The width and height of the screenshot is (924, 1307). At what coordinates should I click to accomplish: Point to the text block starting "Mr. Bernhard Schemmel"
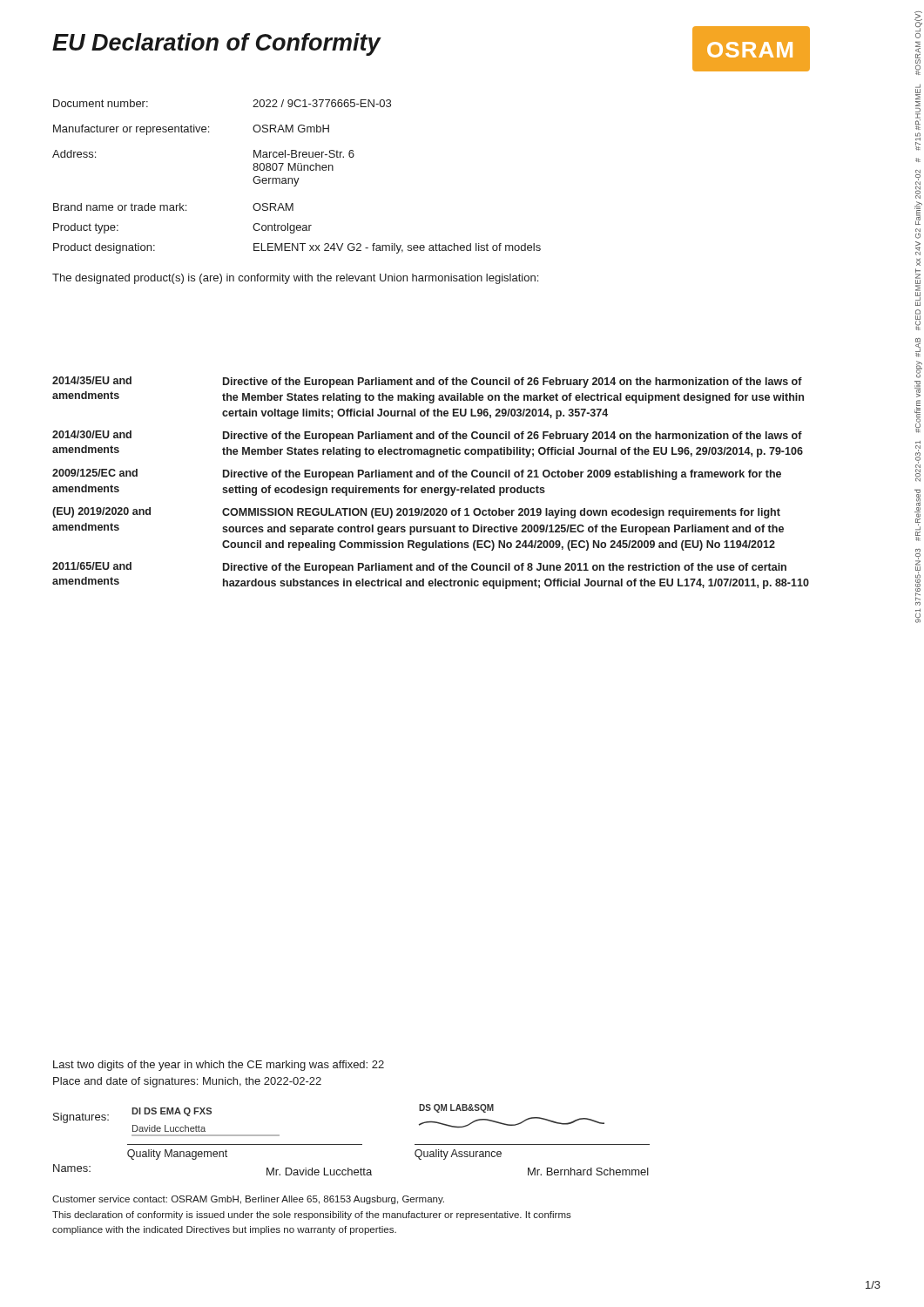tap(588, 1172)
